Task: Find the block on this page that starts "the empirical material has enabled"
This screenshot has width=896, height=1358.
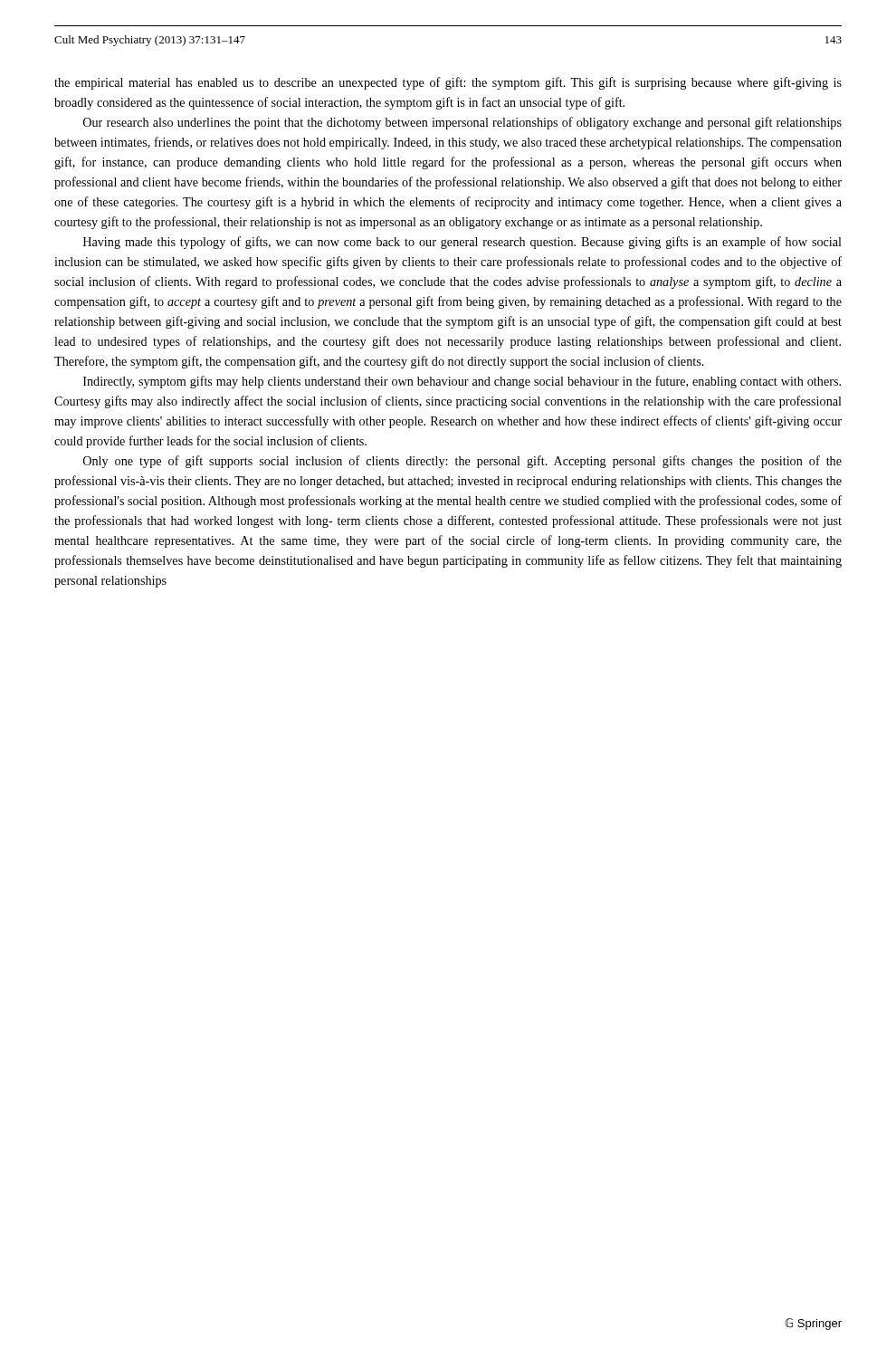Action: pos(448,92)
